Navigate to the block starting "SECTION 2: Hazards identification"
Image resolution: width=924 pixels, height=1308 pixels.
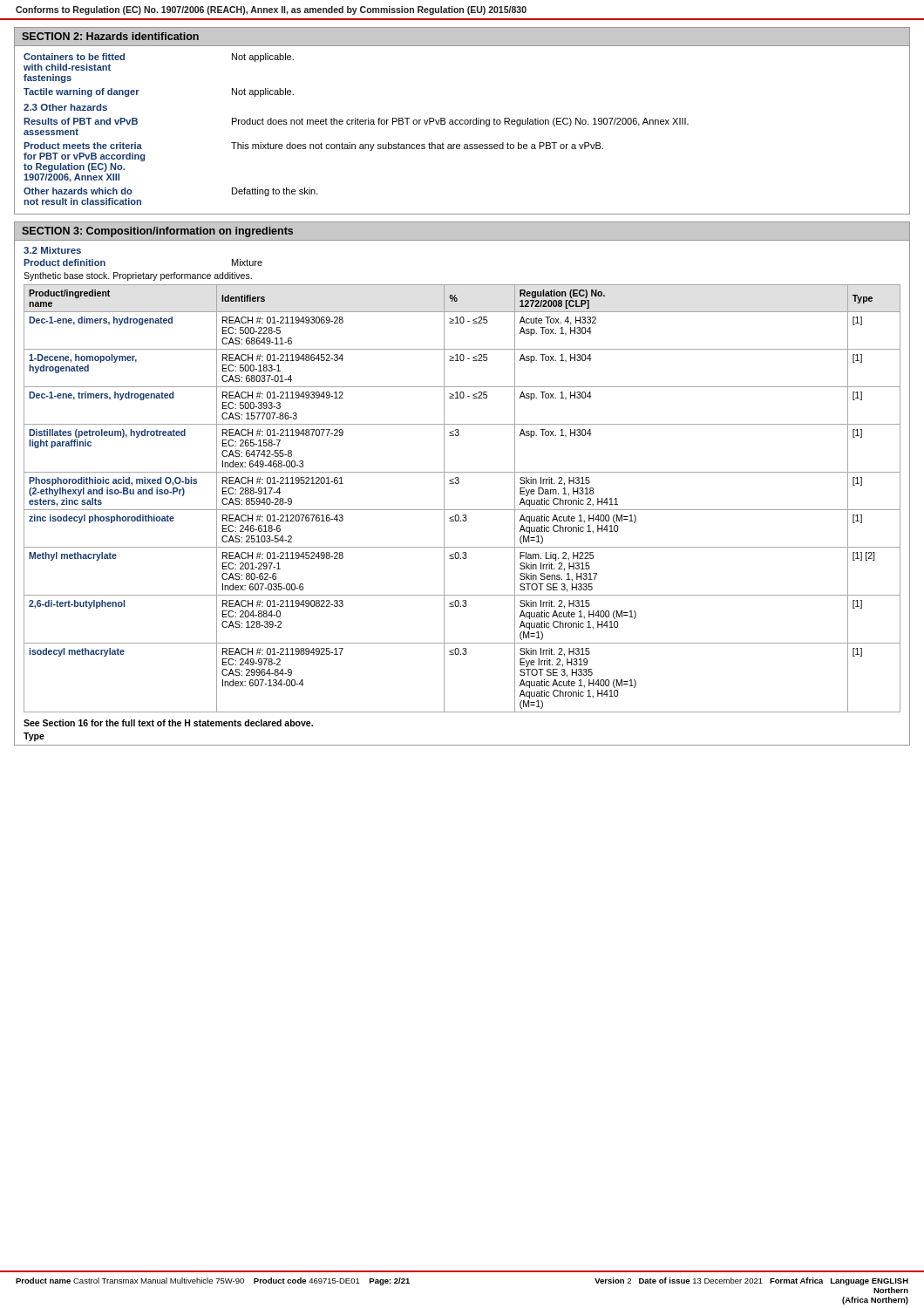111,37
